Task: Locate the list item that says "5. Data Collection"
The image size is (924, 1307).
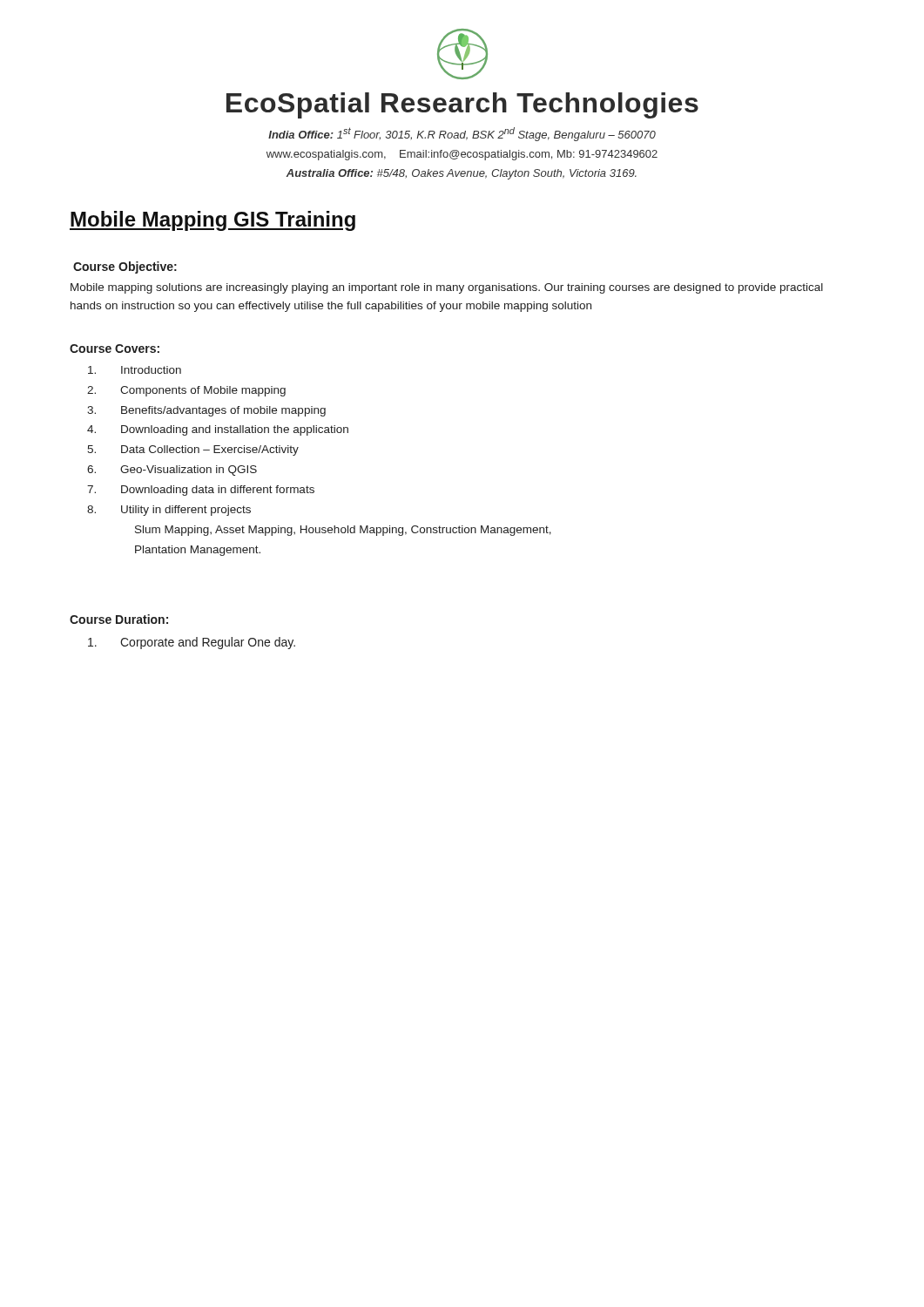Action: tap(193, 450)
